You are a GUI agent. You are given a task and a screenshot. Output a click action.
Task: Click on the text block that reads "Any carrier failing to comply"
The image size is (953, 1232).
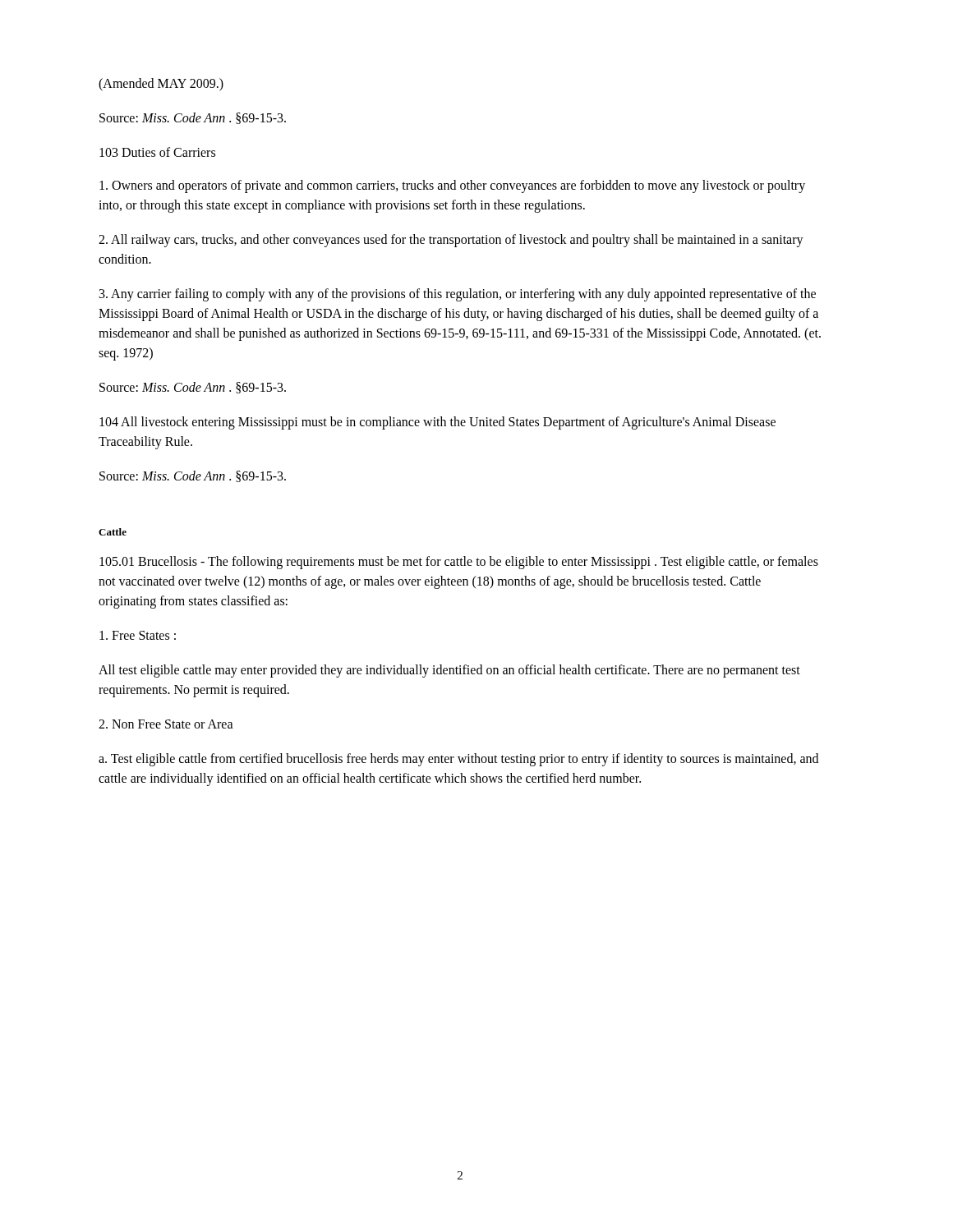coord(460,323)
